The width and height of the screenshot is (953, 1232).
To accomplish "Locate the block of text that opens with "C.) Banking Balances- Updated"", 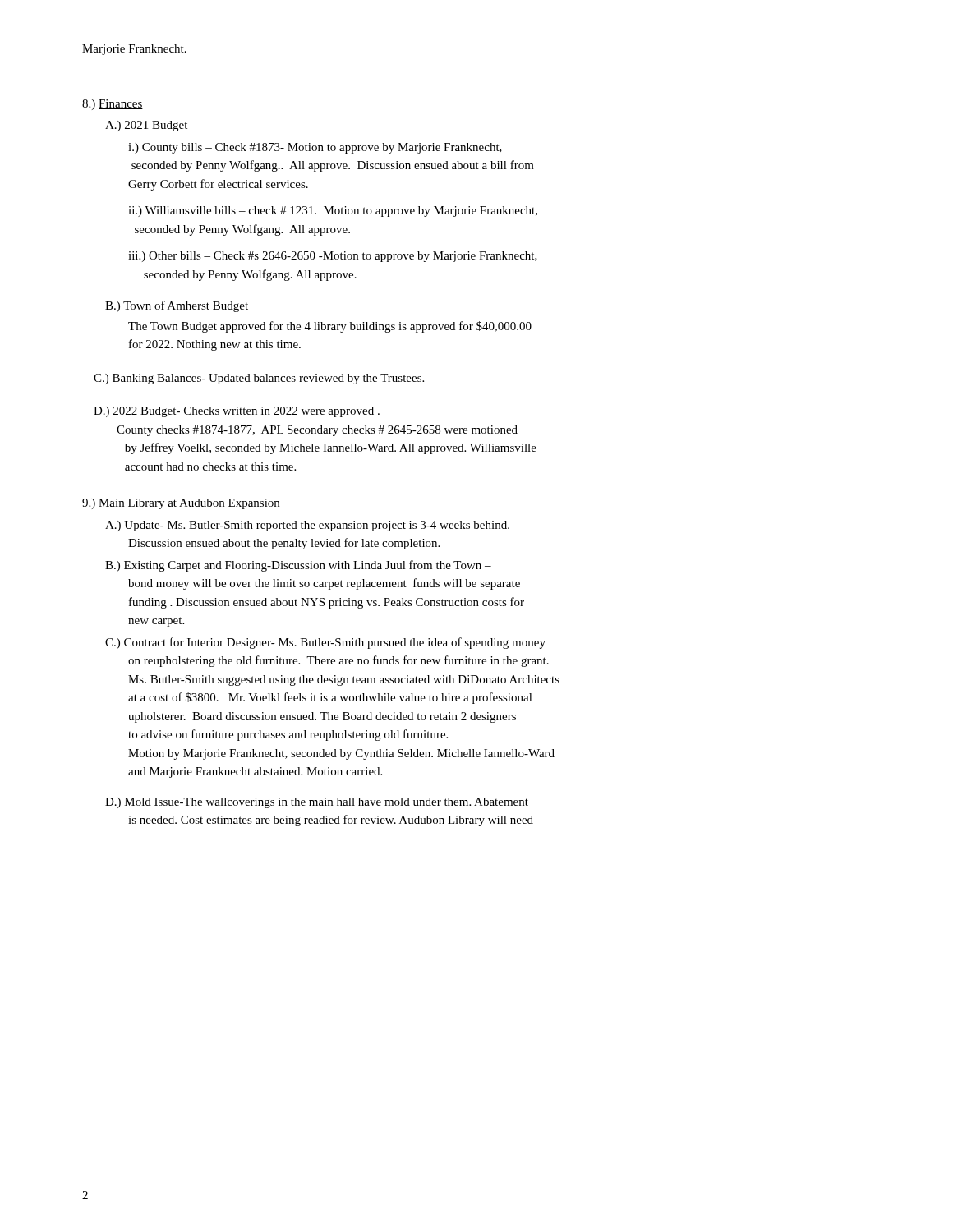I will 259,377.
